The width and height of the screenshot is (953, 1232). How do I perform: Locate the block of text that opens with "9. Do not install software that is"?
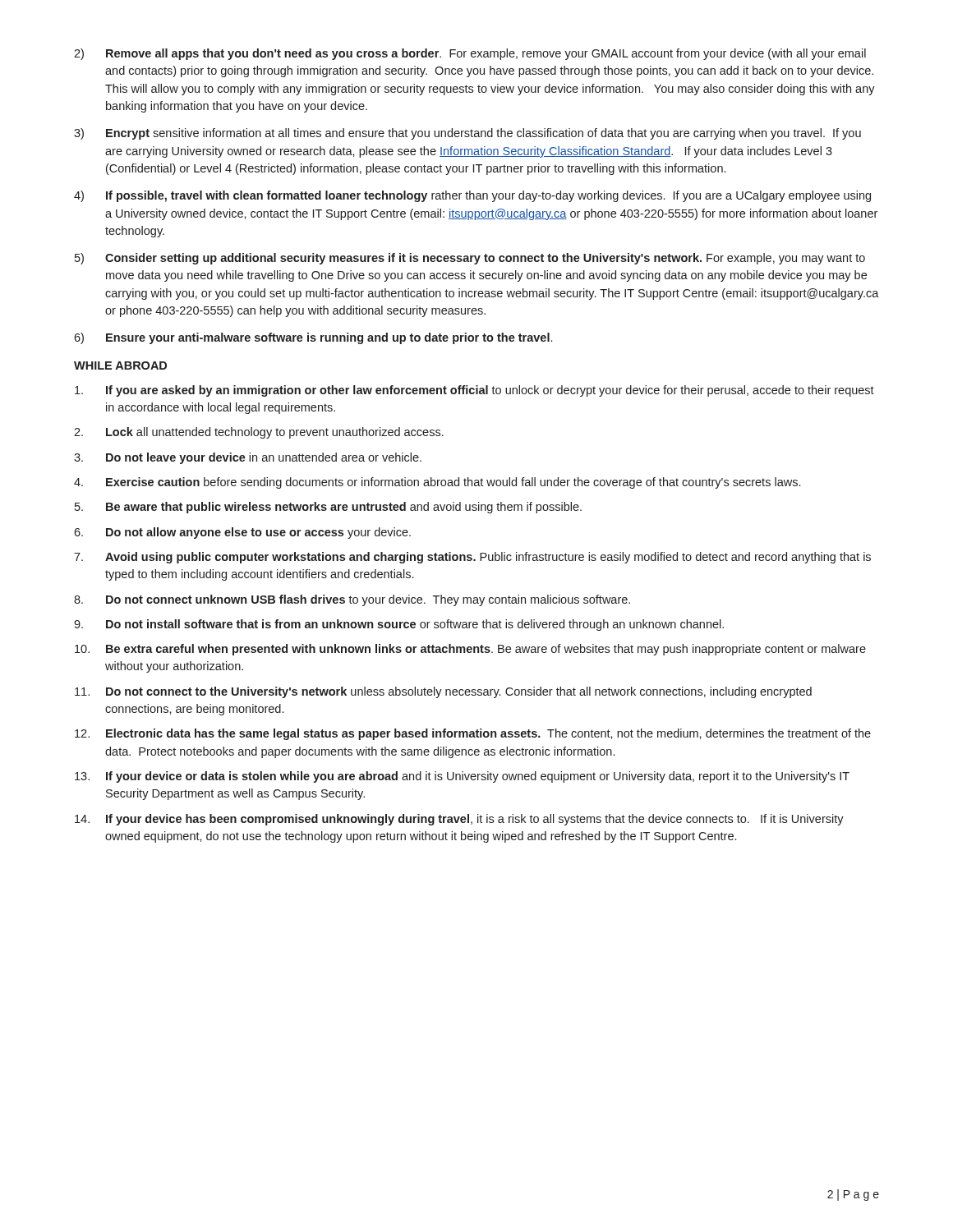pos(476,625)
